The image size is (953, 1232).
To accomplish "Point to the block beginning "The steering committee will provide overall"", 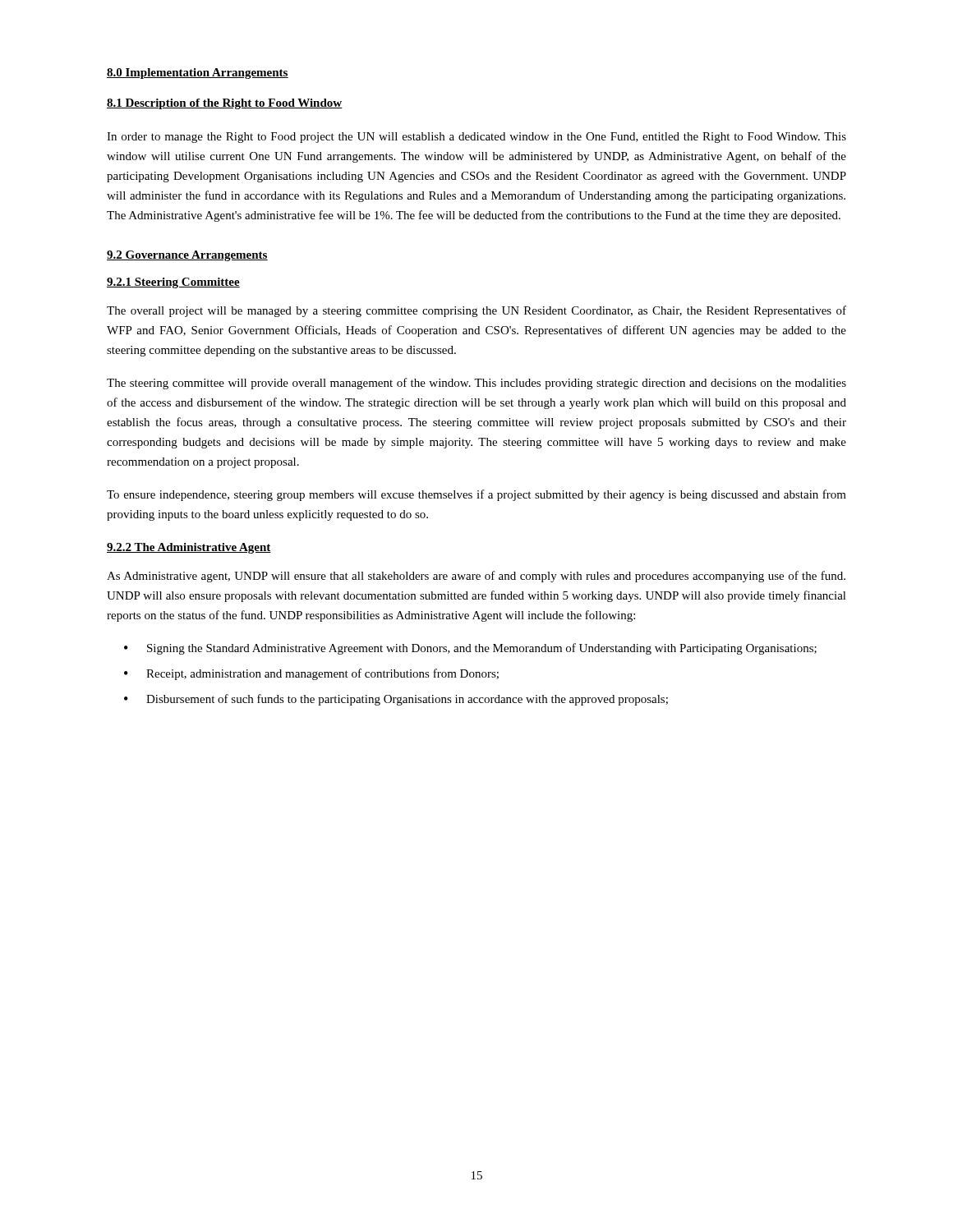I will 476,422.
